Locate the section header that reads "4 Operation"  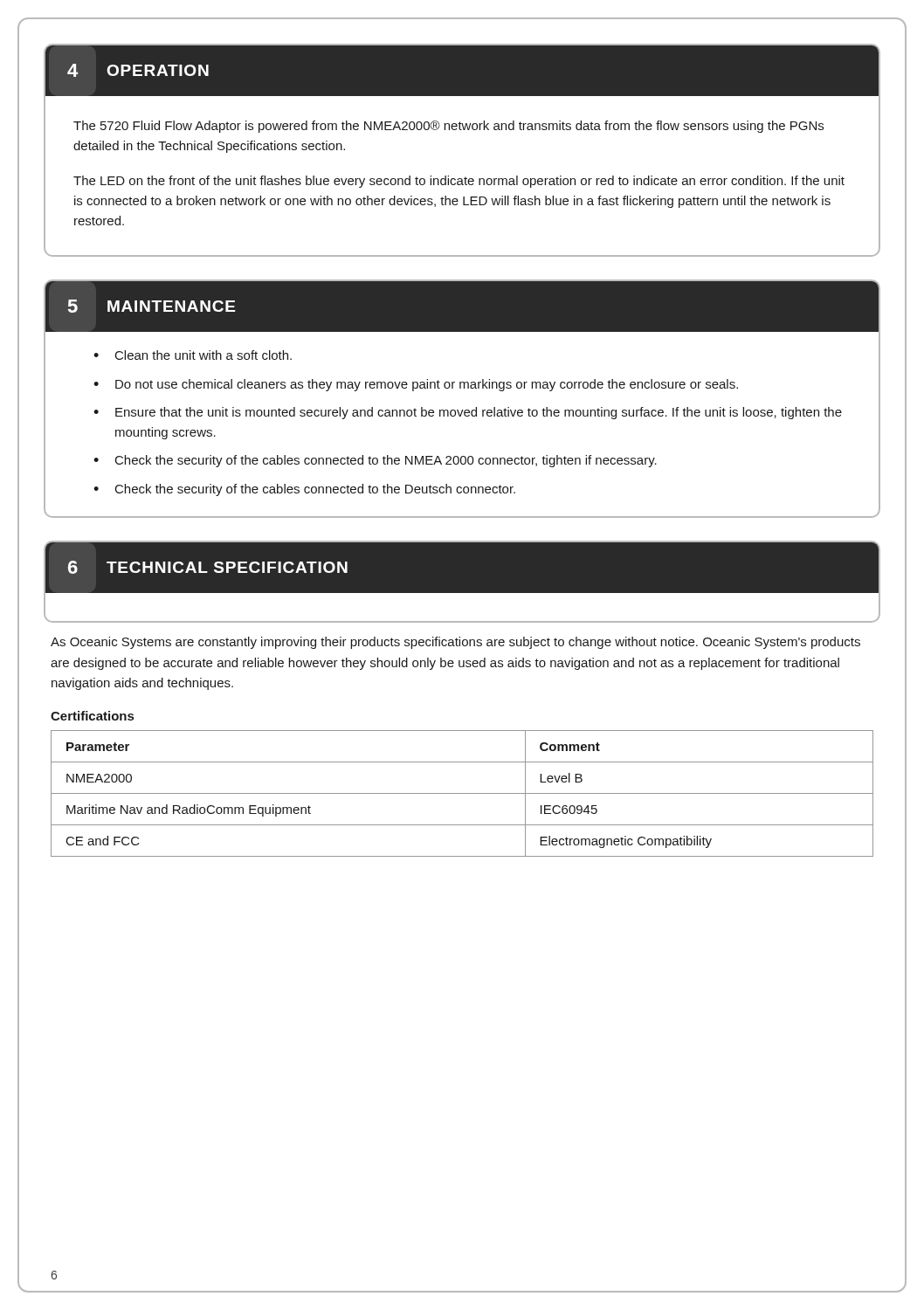coord(129,71)
